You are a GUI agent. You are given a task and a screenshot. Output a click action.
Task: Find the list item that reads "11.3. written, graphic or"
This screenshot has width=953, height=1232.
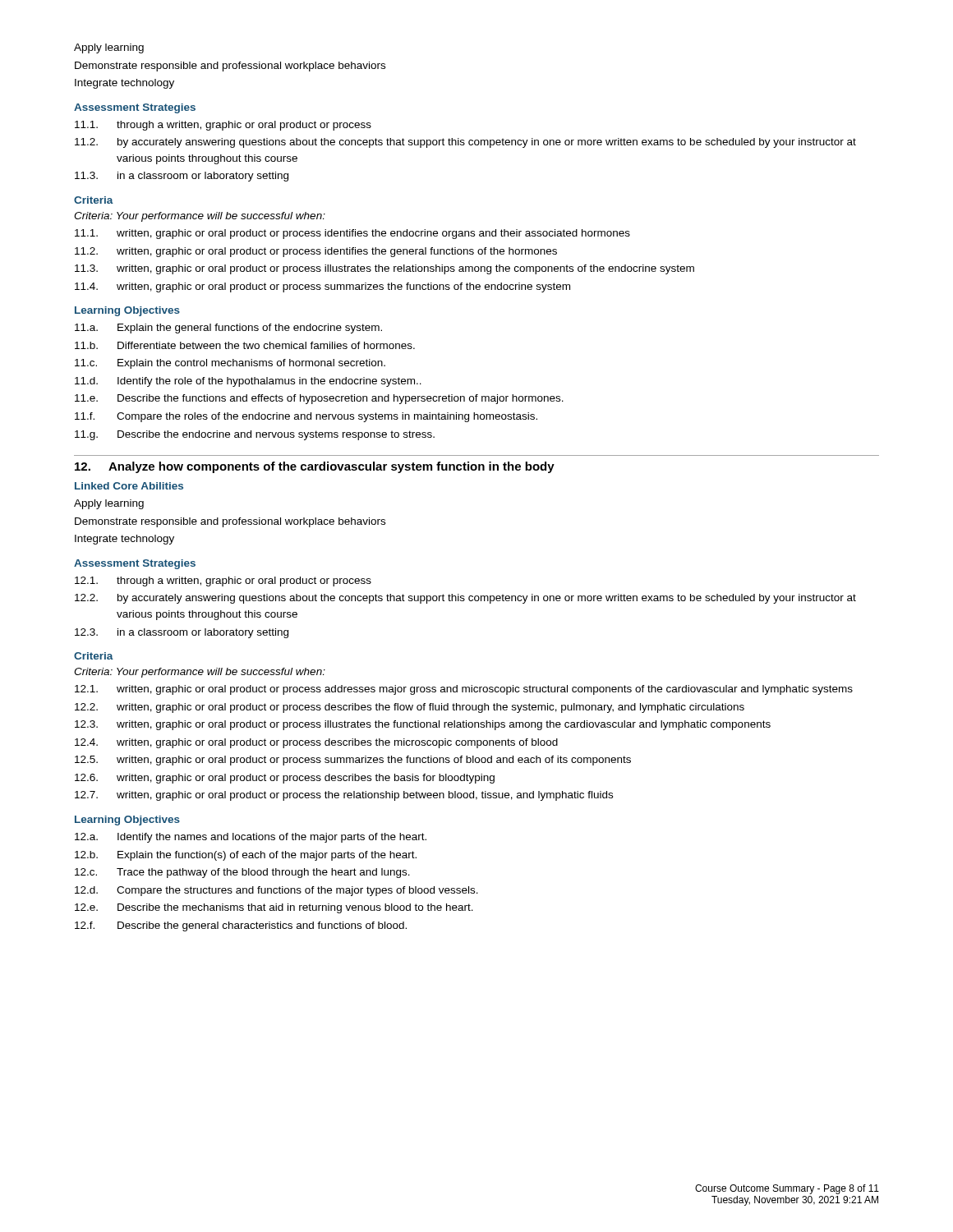476,268
